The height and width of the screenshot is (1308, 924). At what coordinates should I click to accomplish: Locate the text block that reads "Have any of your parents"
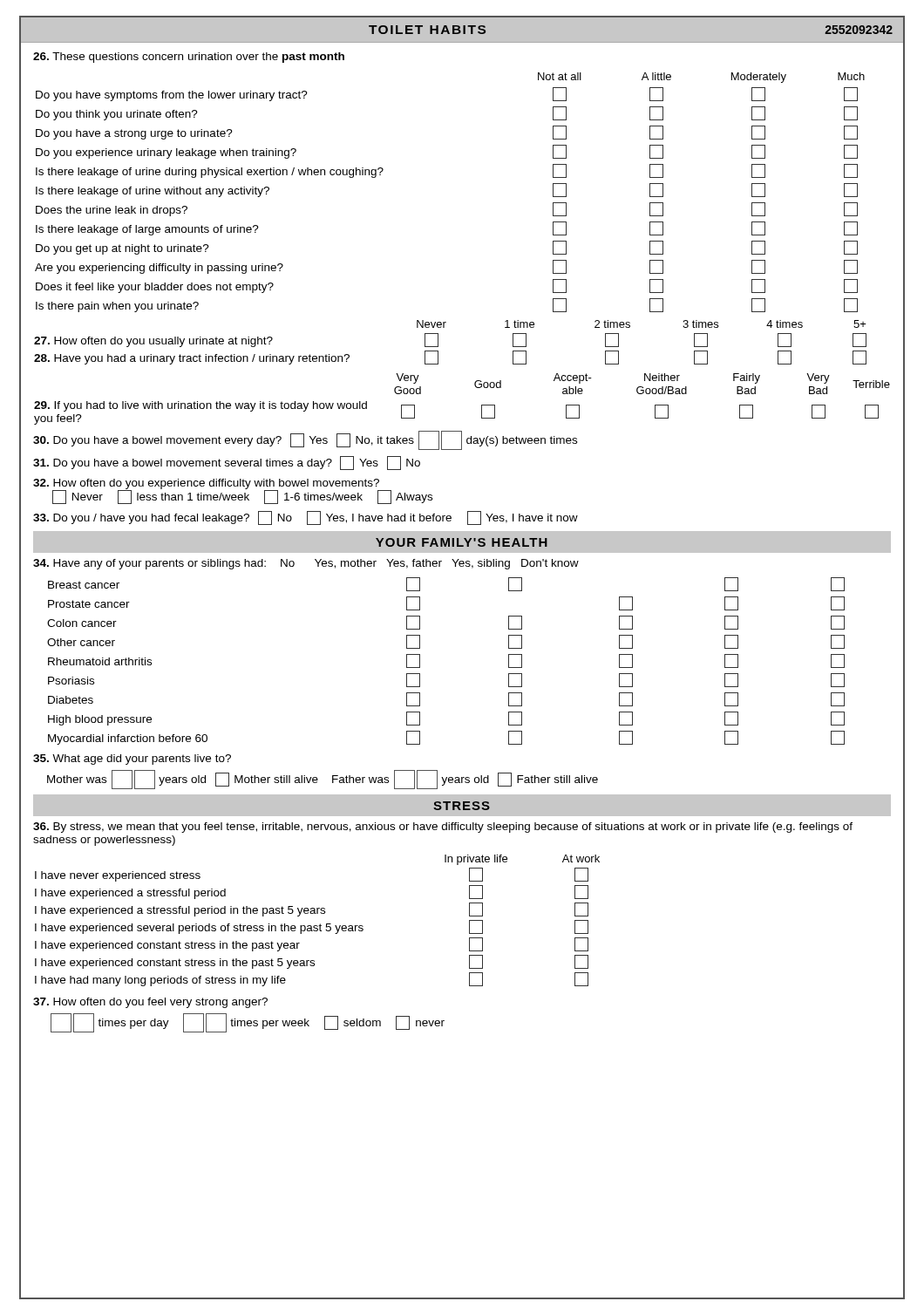pyautogui.click(x=306, y=563)
